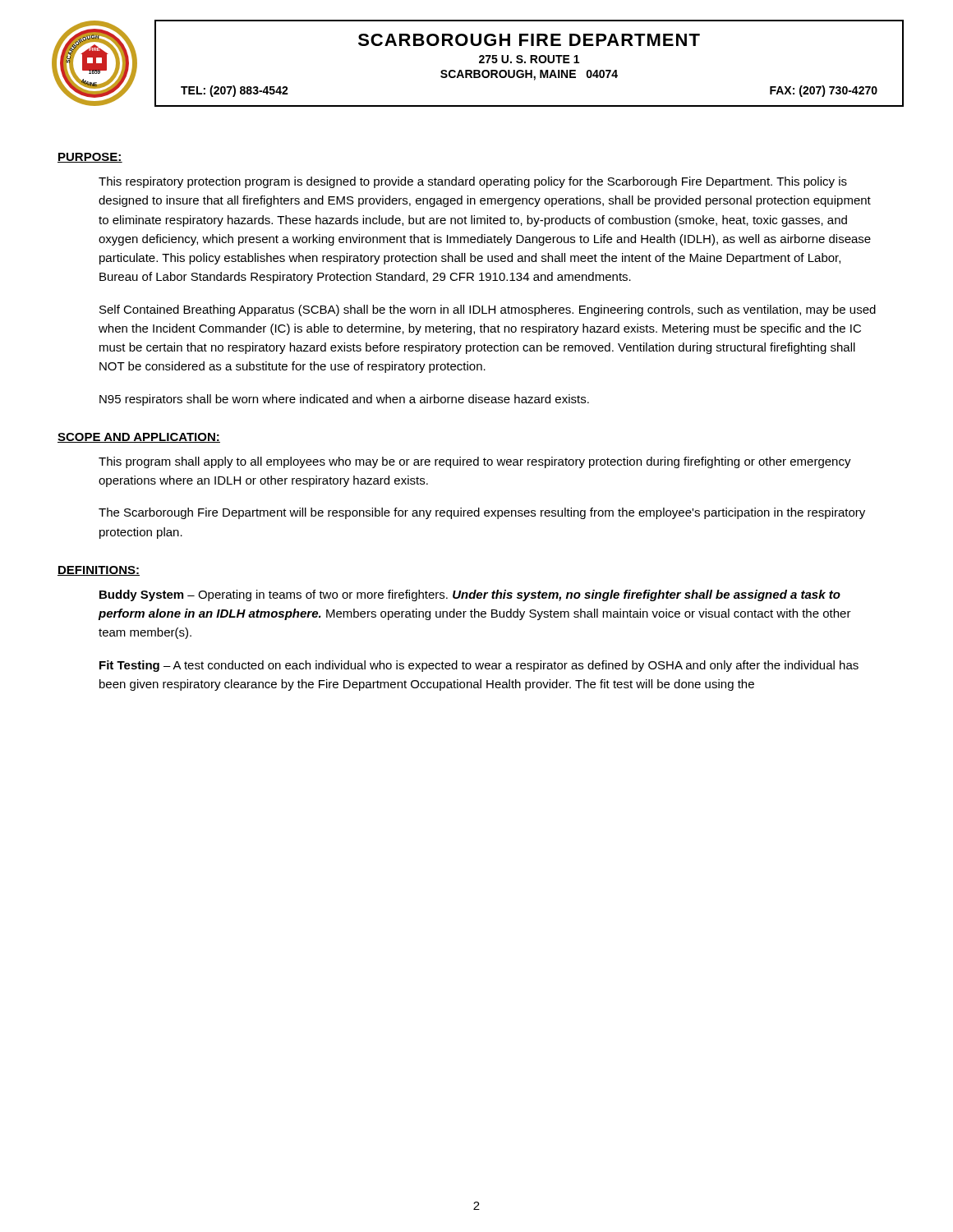The image size is (953, 1232).
Task: Locate the text block starting "This program shall apply"
Action: (x=475, y=471)
